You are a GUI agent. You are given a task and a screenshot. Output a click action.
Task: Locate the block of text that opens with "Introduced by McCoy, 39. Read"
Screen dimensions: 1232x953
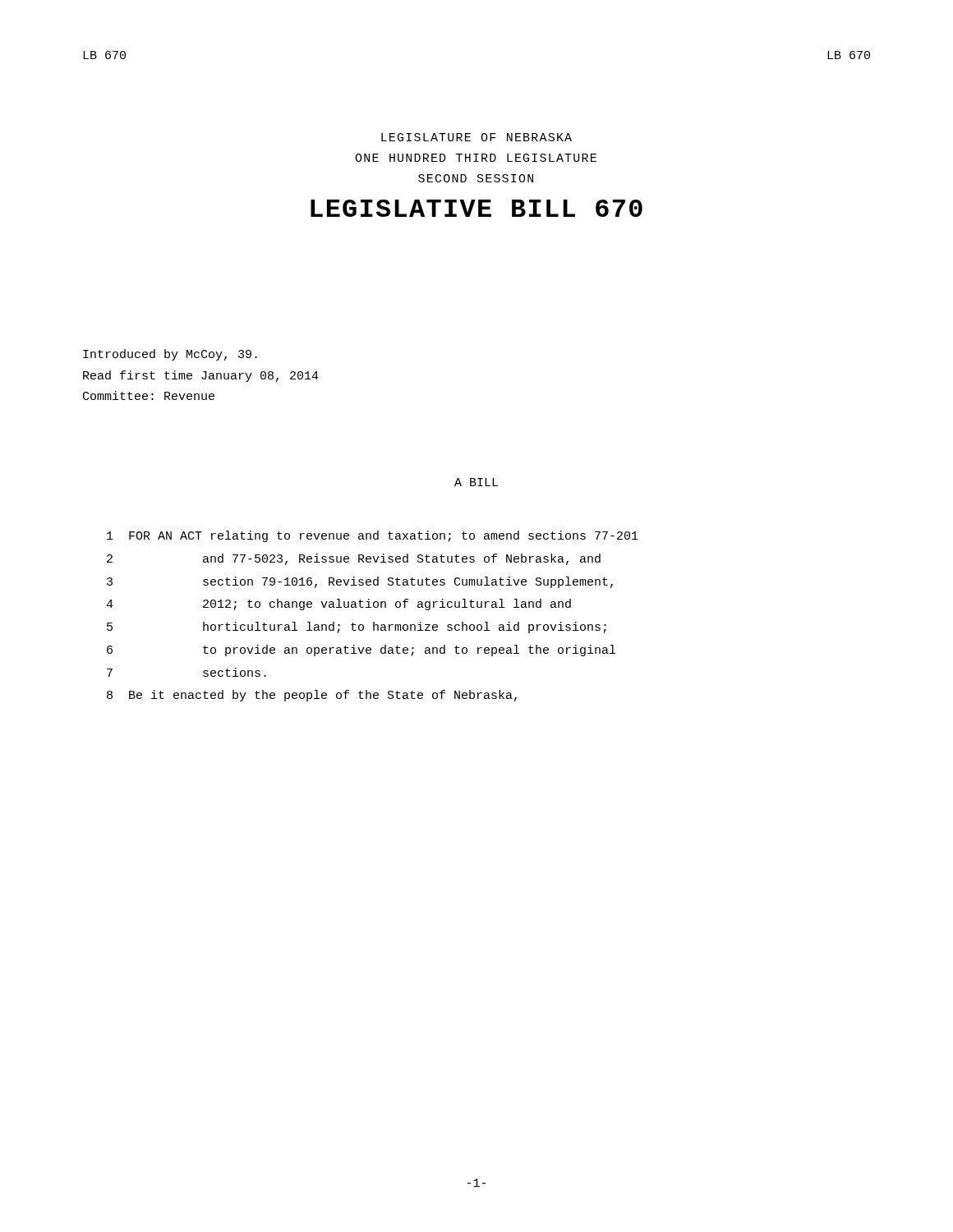(x=200, y=376)
